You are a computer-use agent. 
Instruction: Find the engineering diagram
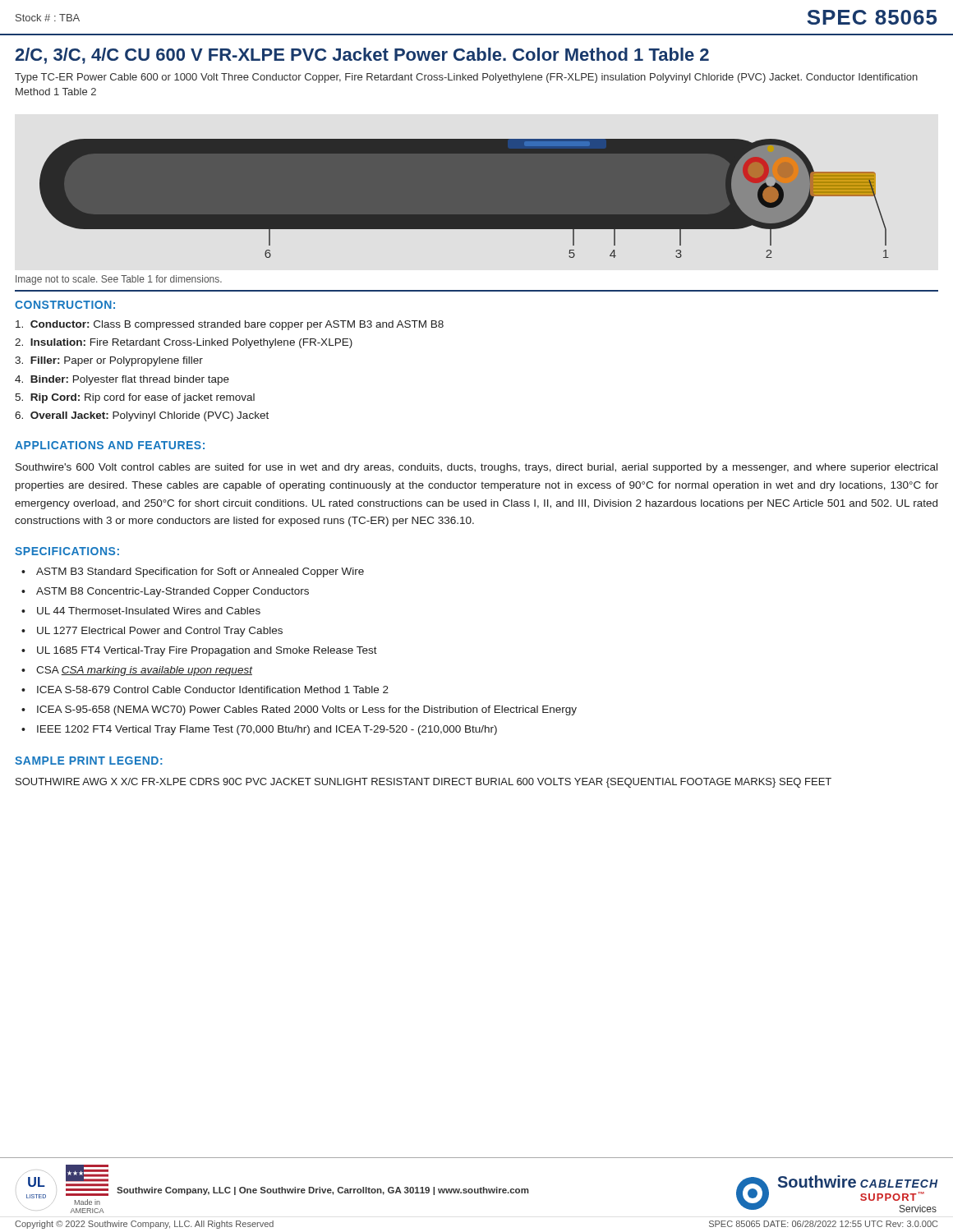pos(476,192)
